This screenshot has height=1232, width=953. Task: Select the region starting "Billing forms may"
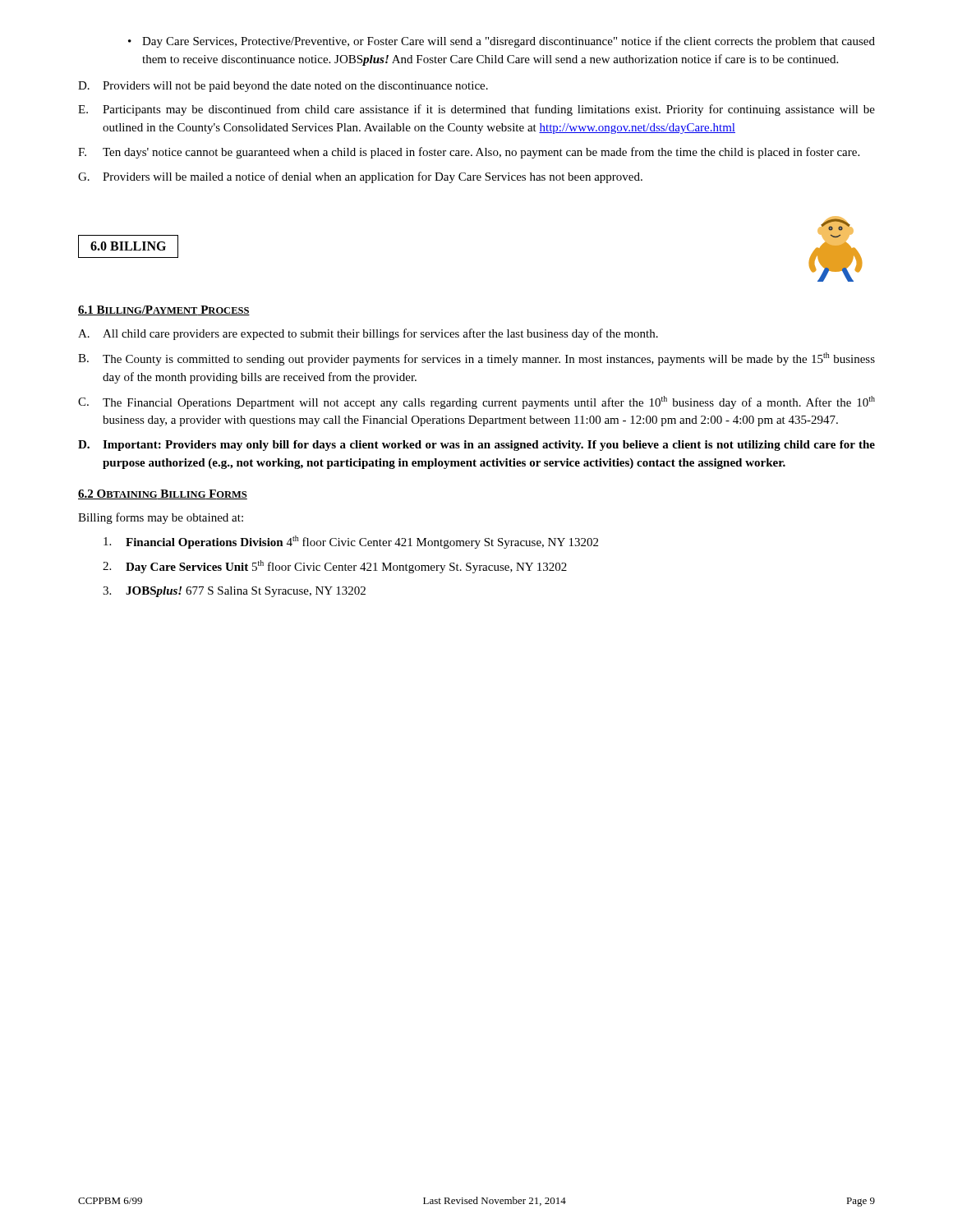tap(161, 517)
